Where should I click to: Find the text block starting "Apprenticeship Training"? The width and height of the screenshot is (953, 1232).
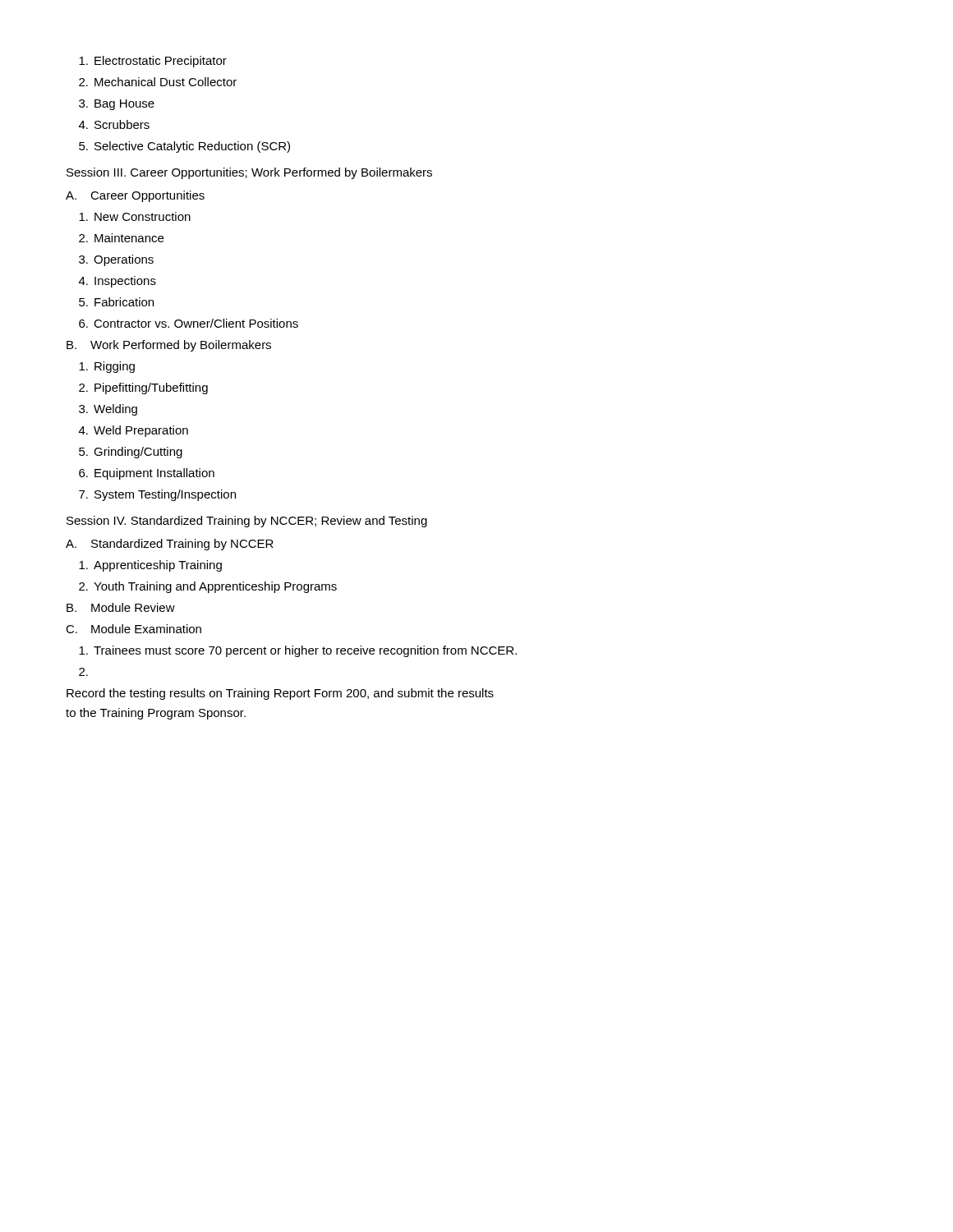pos(144,565)
